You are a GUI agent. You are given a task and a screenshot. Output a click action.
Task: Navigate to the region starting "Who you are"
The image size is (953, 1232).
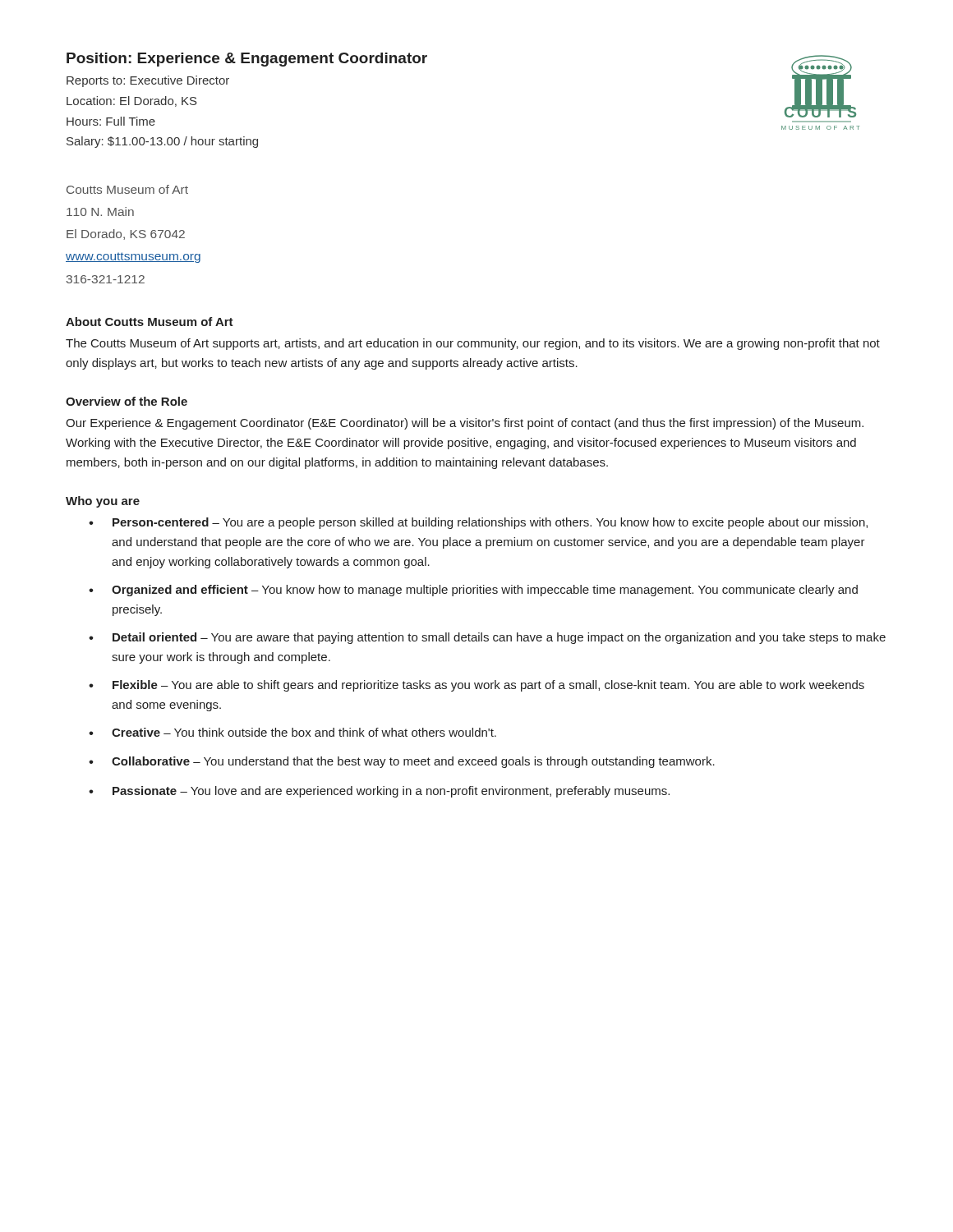click(x=103, y=500)
